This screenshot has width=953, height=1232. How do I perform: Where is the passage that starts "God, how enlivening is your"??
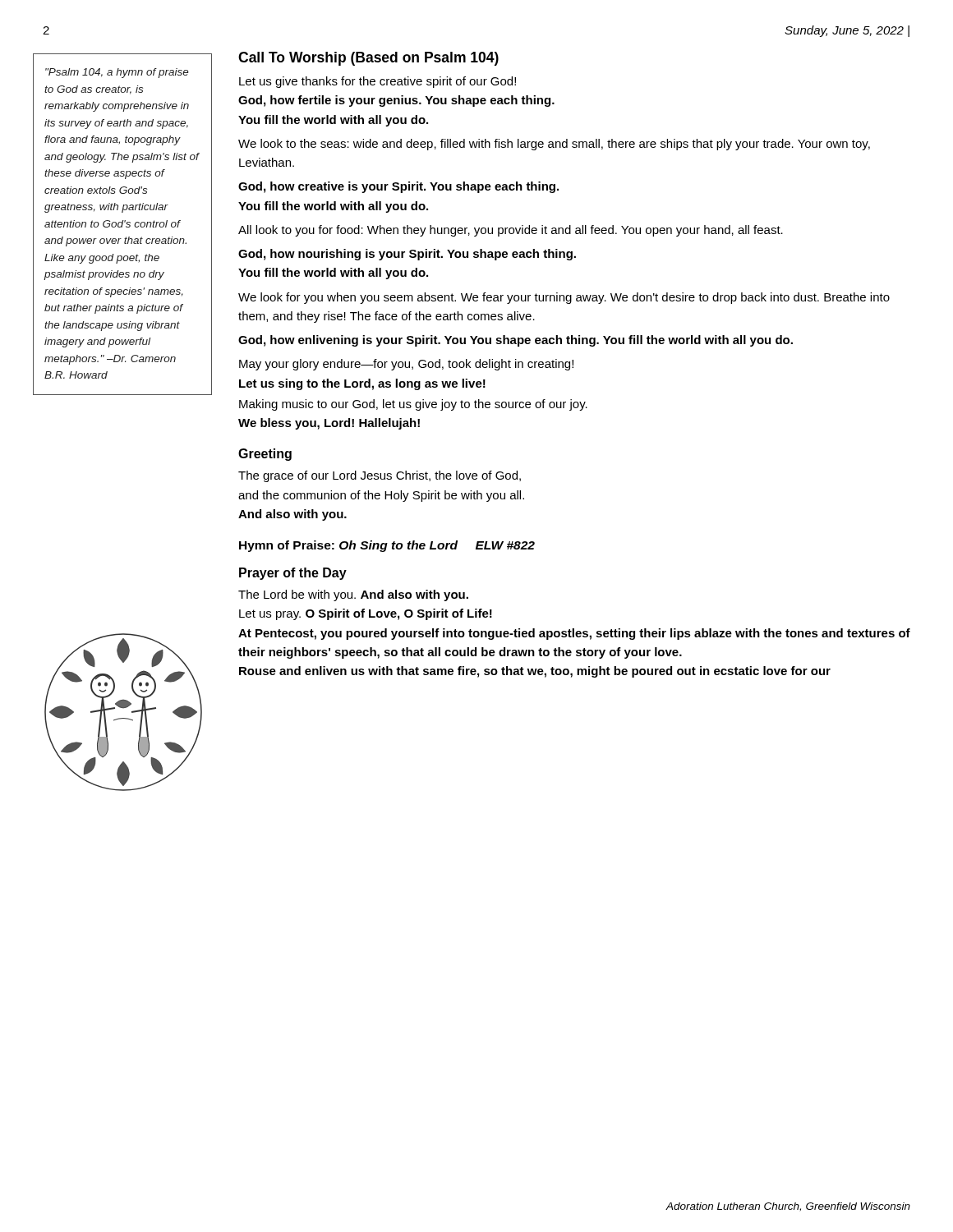(516, 340)
